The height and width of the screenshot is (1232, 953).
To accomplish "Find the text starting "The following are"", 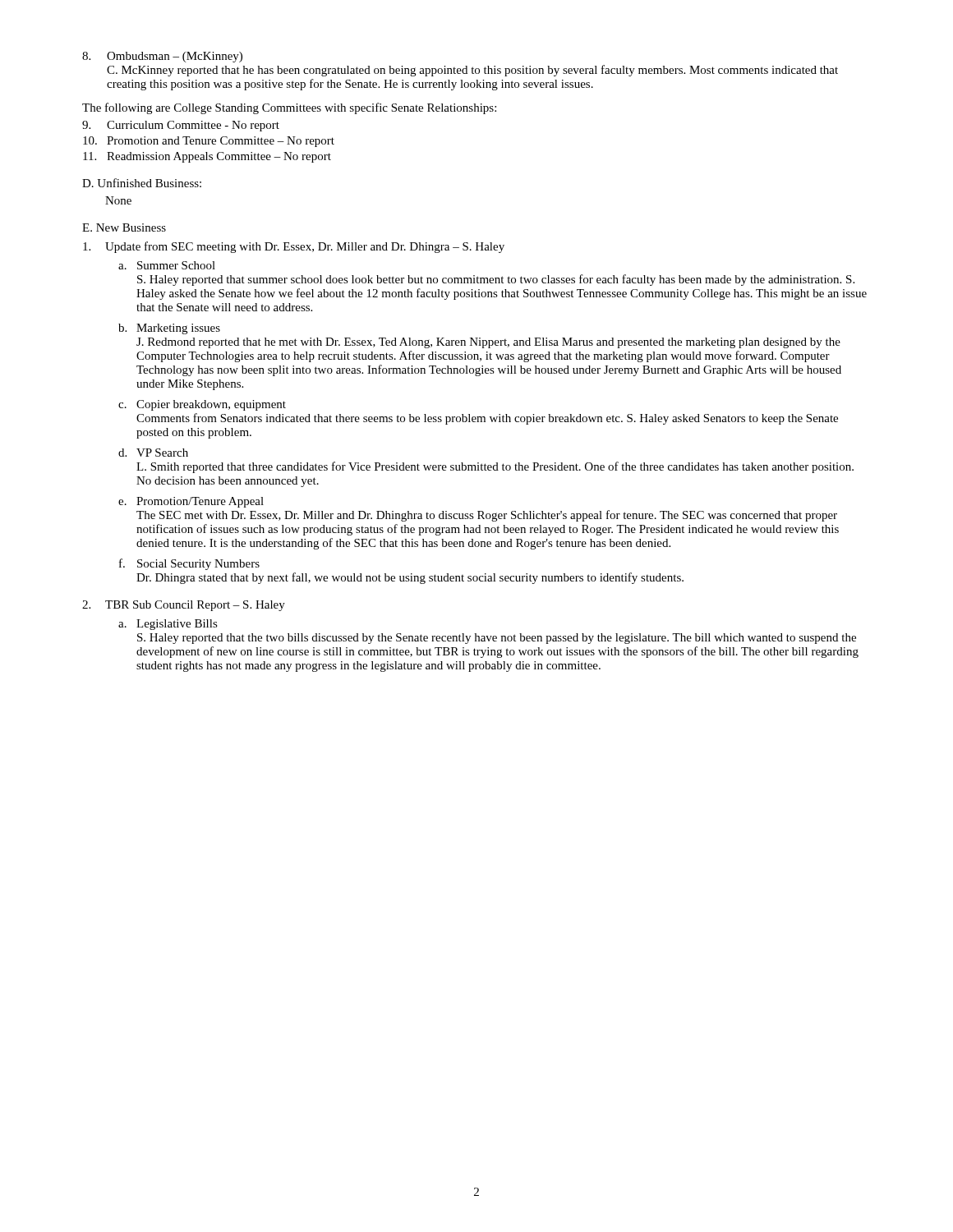I will tap(290, 108).
